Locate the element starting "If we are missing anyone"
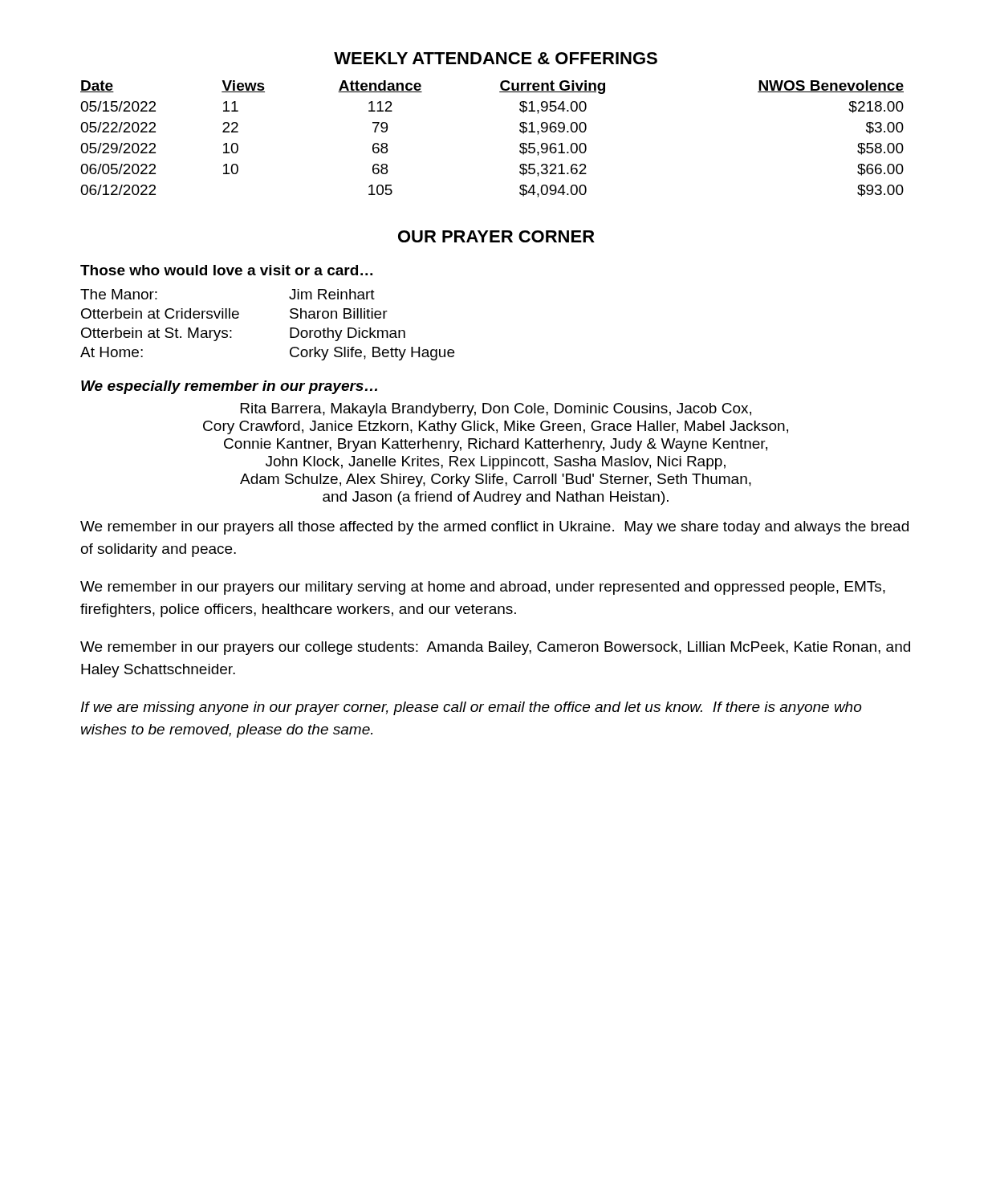Viewport: 992px width, 1204px height. point(471,718)
